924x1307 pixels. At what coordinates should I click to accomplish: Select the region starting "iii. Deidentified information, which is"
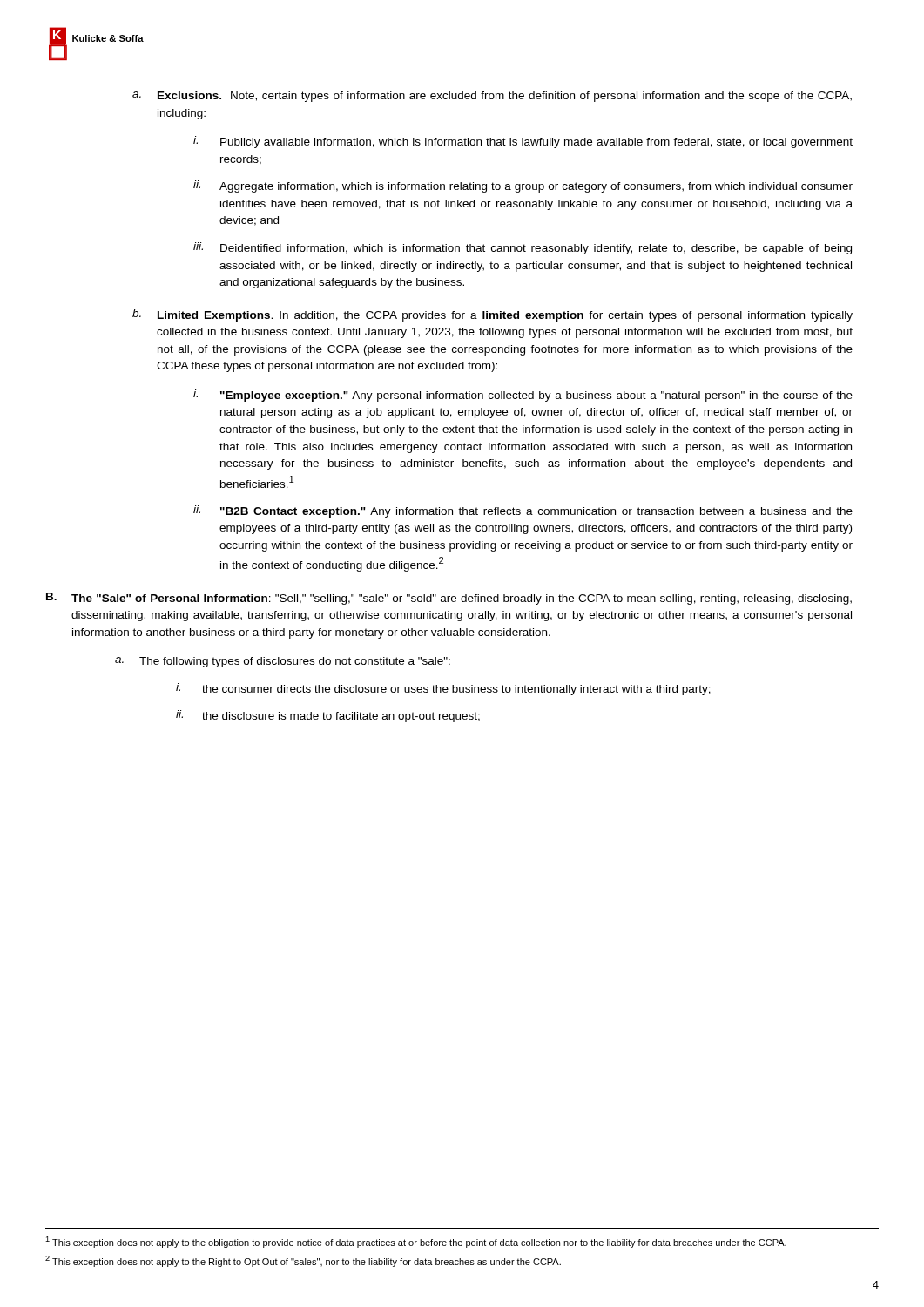pos(523,265)
